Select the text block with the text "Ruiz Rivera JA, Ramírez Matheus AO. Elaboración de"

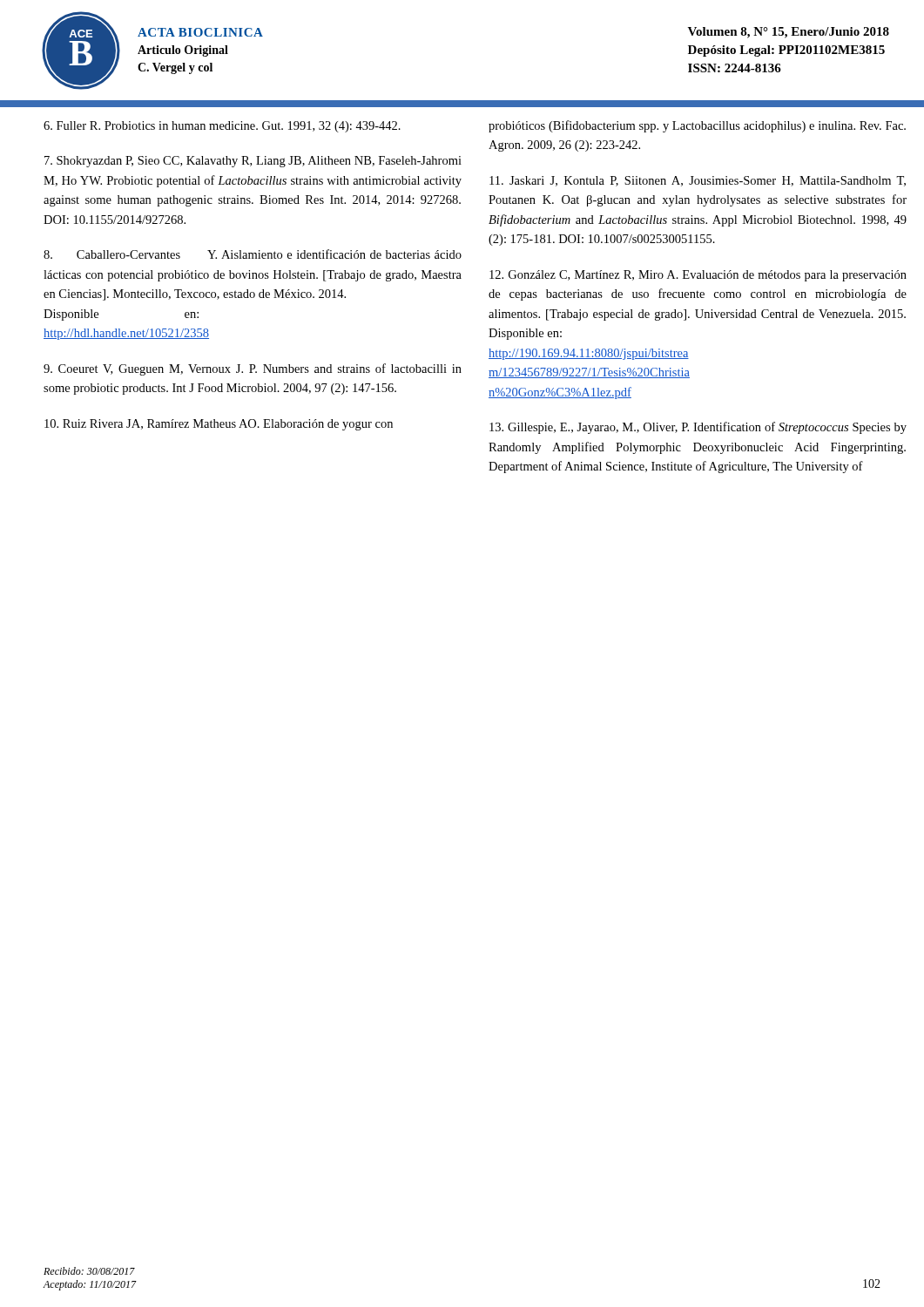(x=218, y=423)
